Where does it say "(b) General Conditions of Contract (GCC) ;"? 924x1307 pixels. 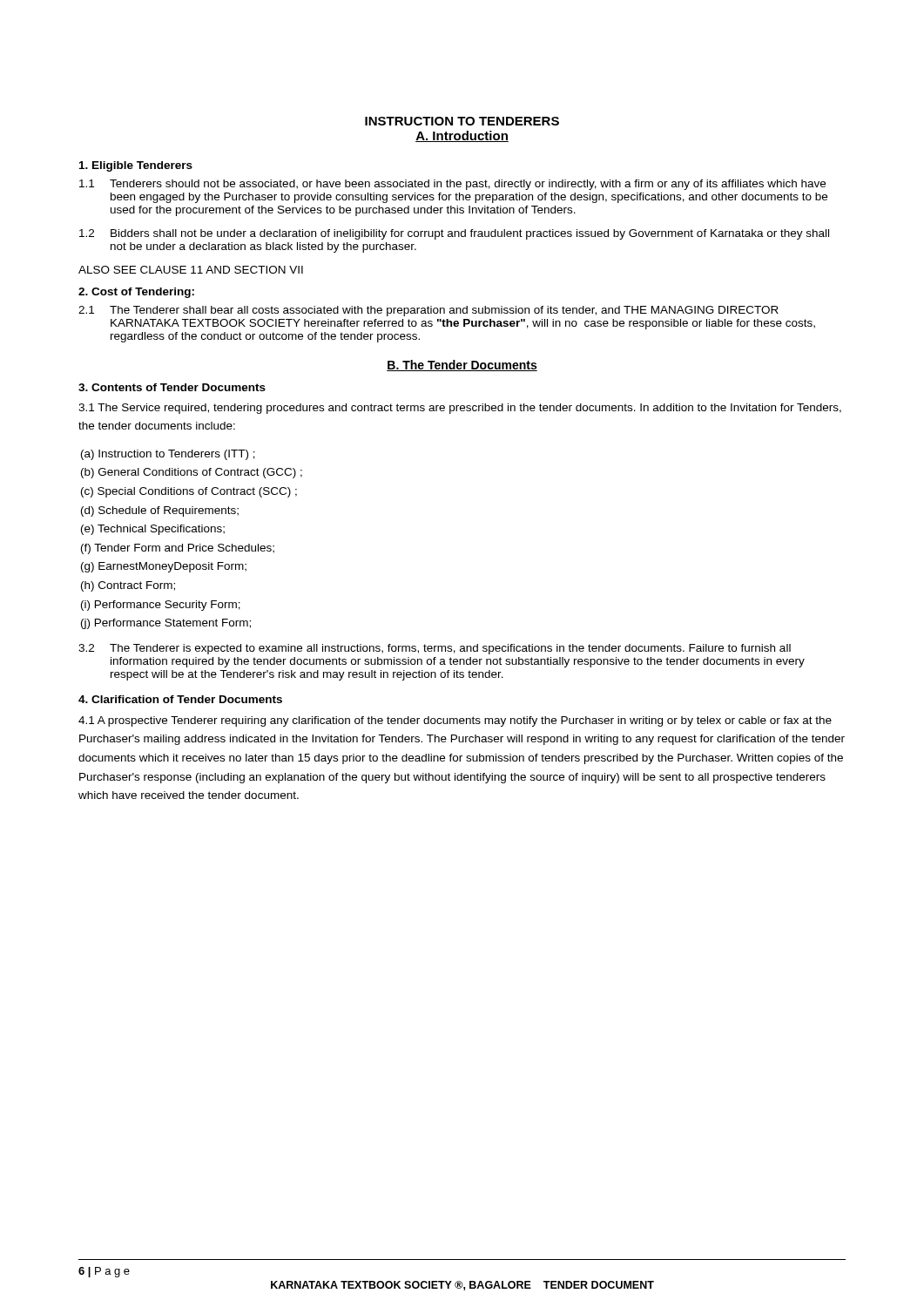coord(191,472)
